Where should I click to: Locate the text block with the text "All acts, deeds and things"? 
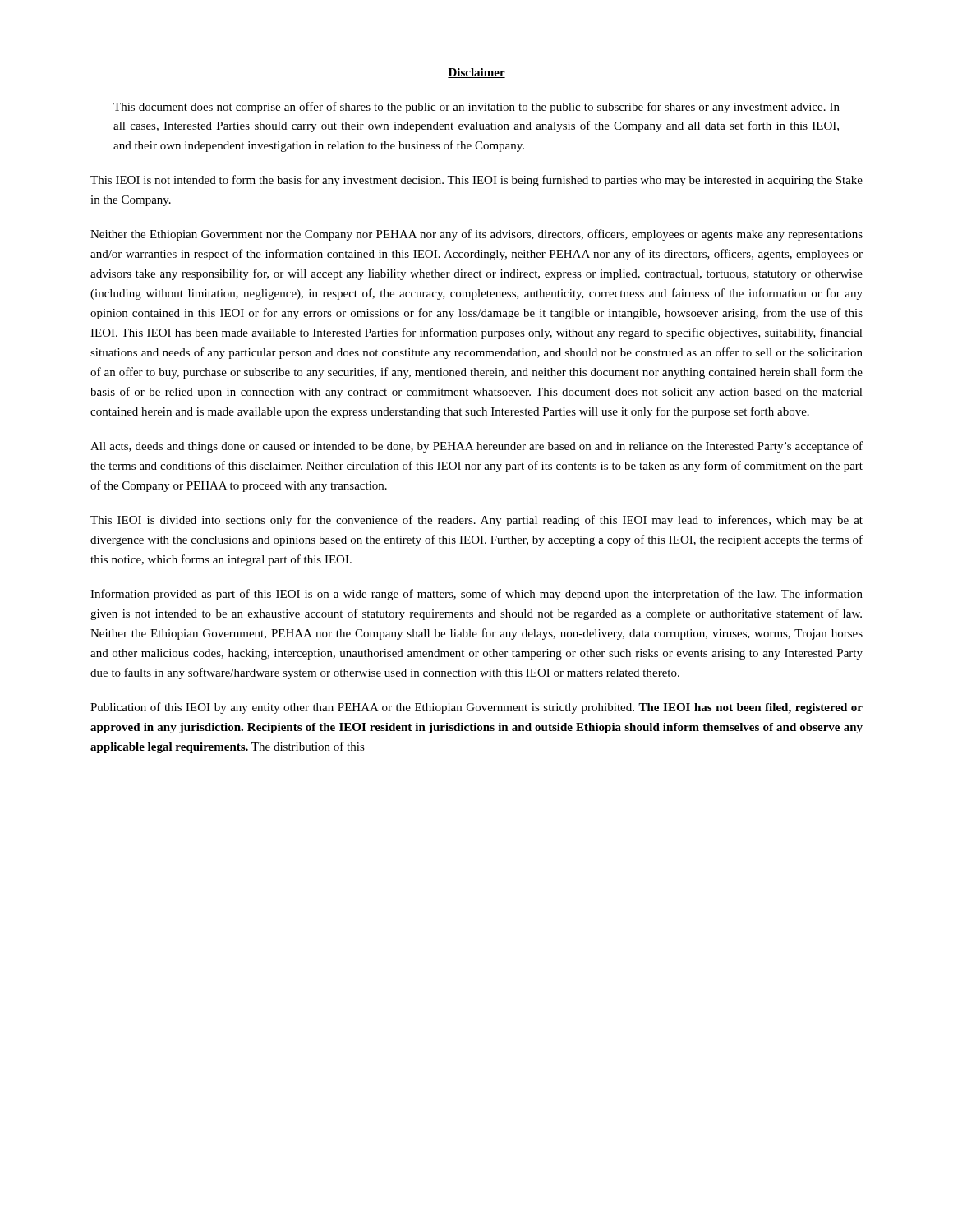476,466
